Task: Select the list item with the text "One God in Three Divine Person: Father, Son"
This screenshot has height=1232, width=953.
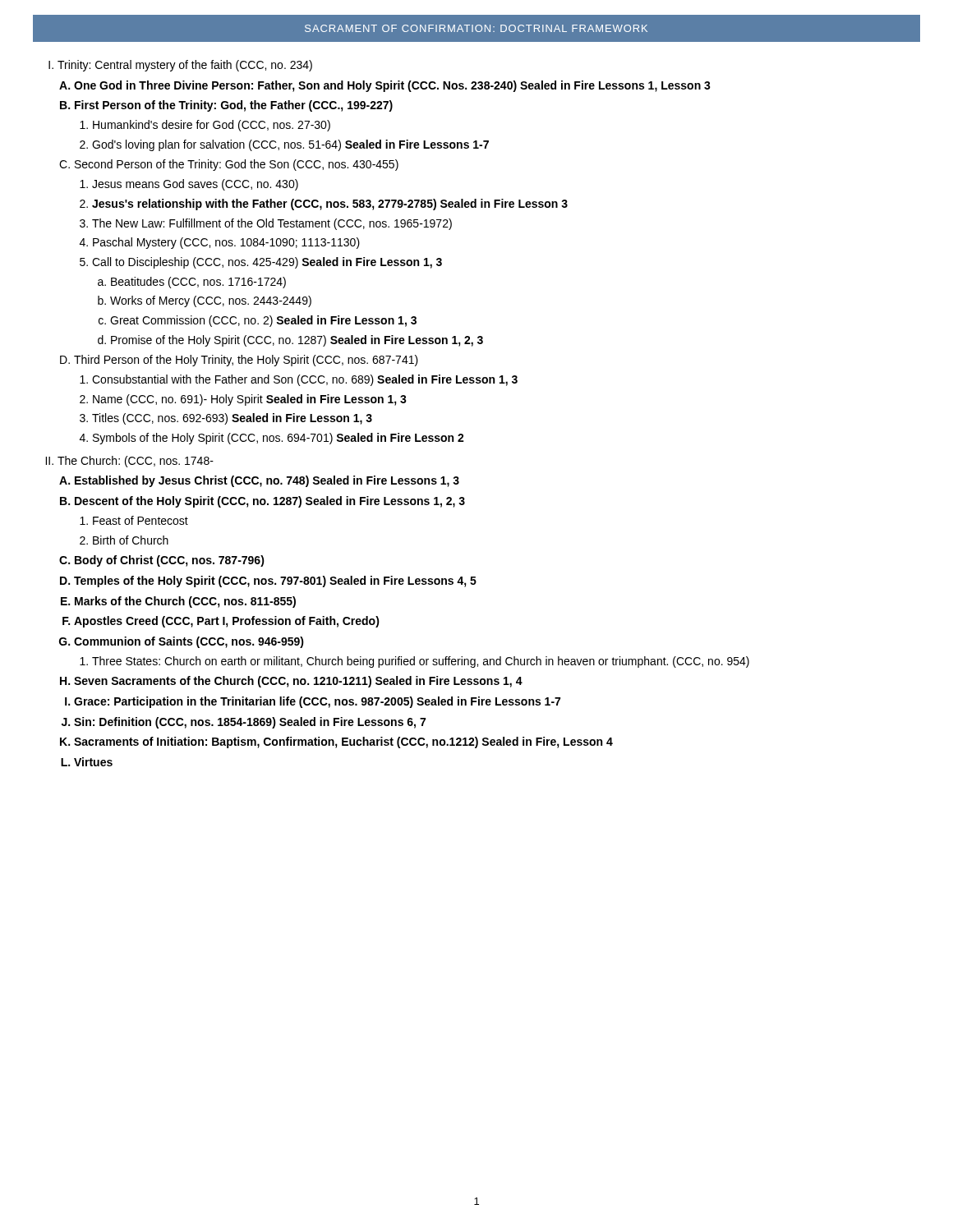Action: 392,85
